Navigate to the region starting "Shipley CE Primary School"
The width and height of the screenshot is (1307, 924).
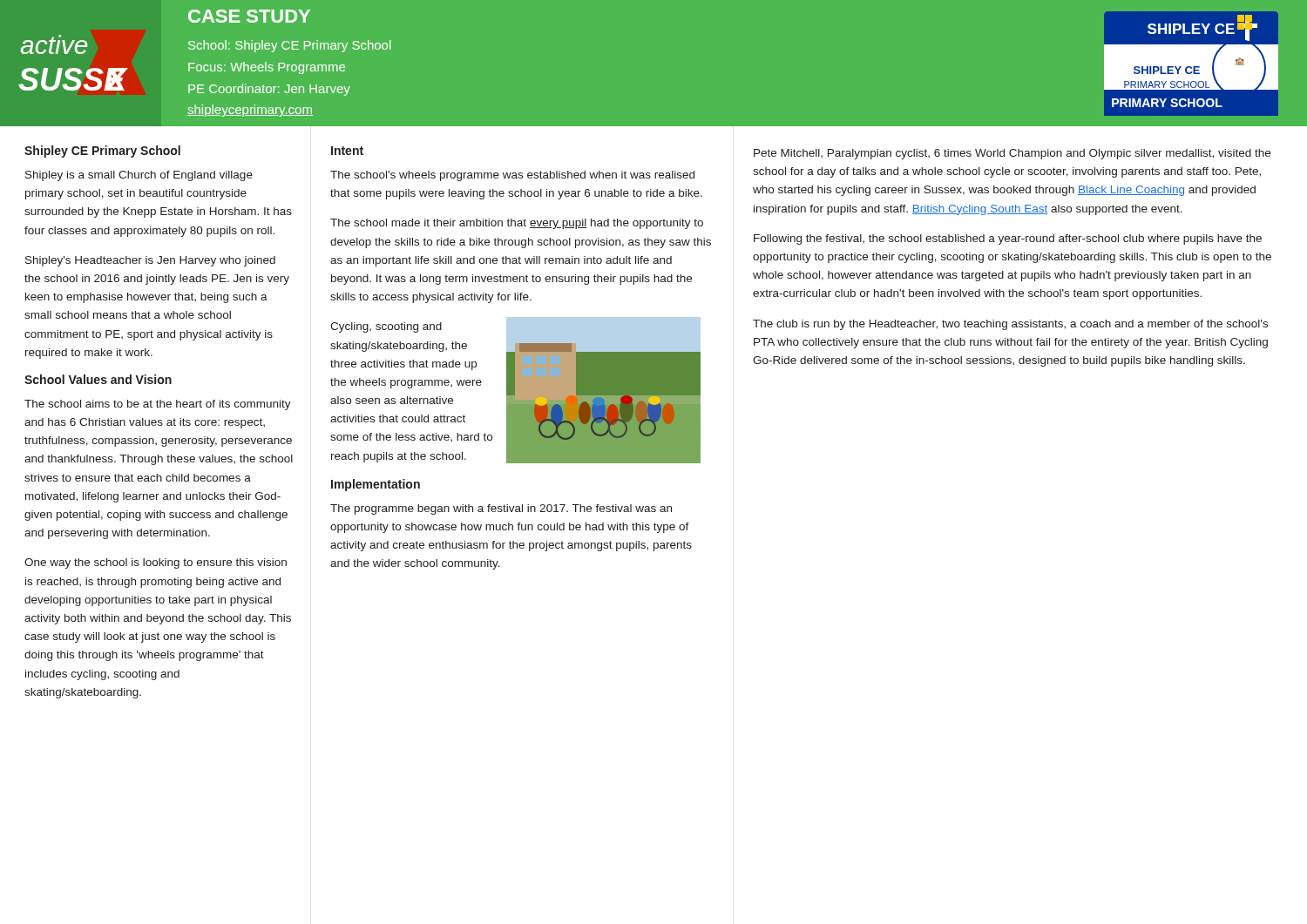[103, 151]
